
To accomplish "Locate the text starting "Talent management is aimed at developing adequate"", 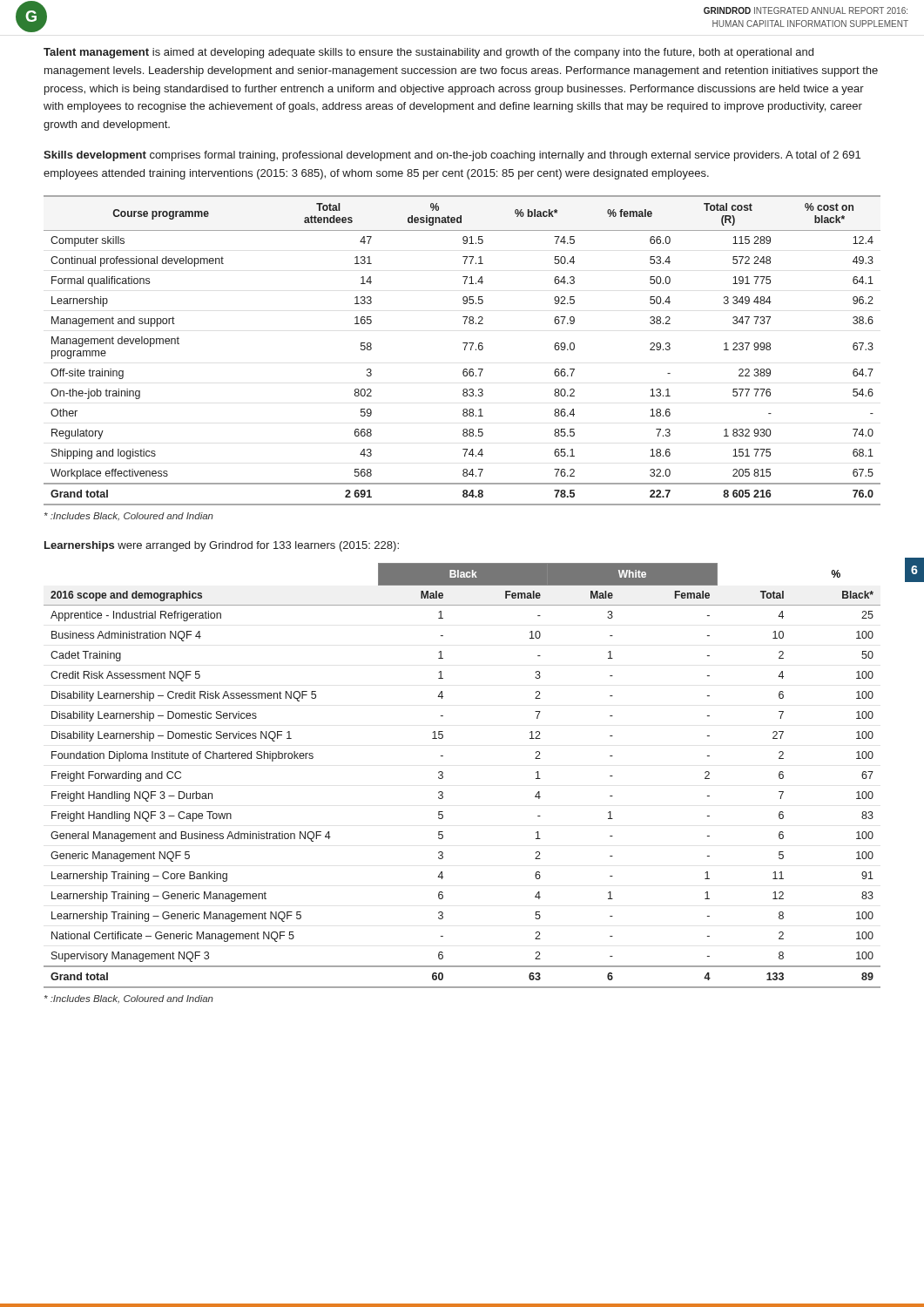I will (461, 88).
